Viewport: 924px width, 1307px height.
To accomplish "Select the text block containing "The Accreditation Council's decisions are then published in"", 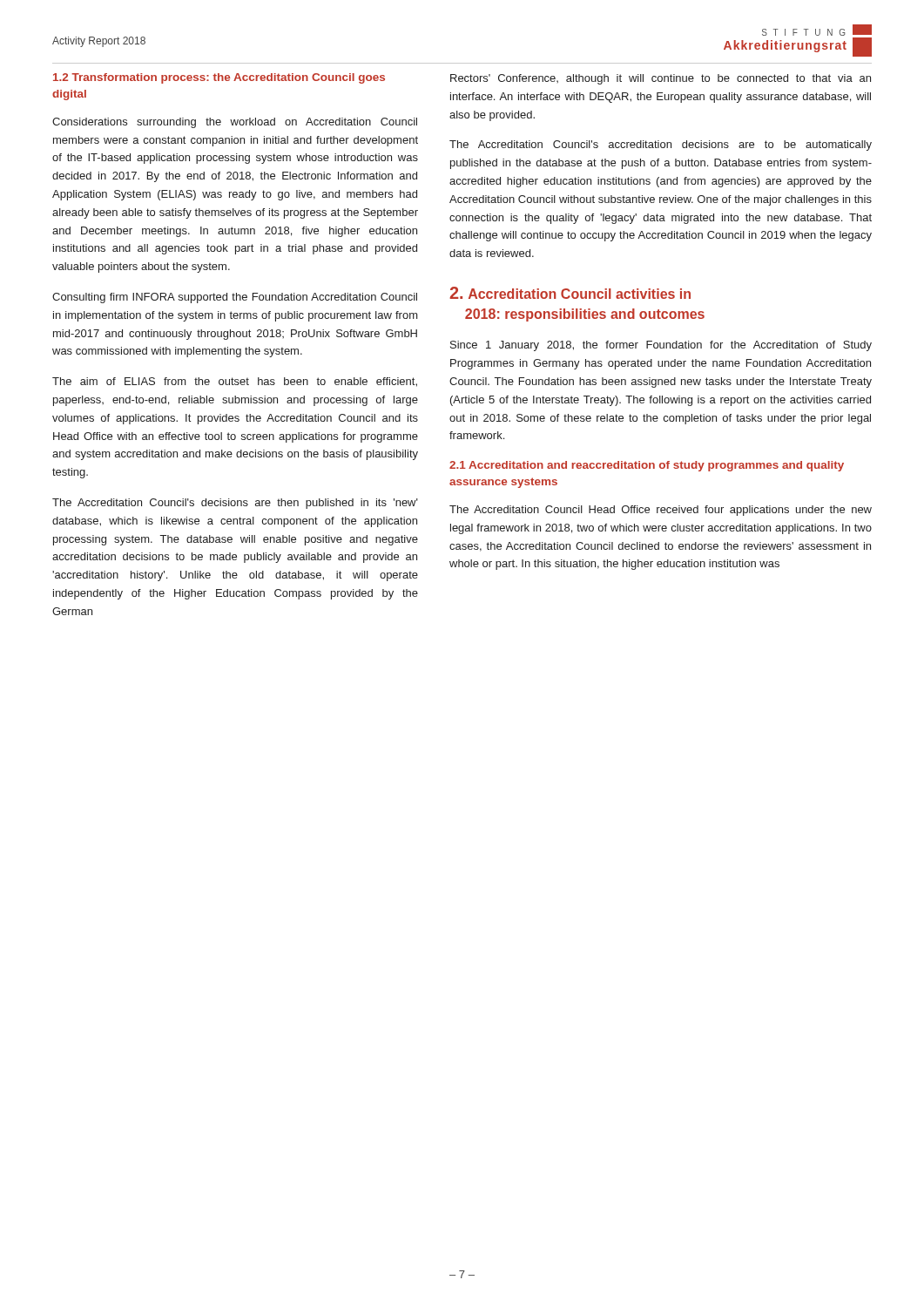I will click(x=235, y=557).
